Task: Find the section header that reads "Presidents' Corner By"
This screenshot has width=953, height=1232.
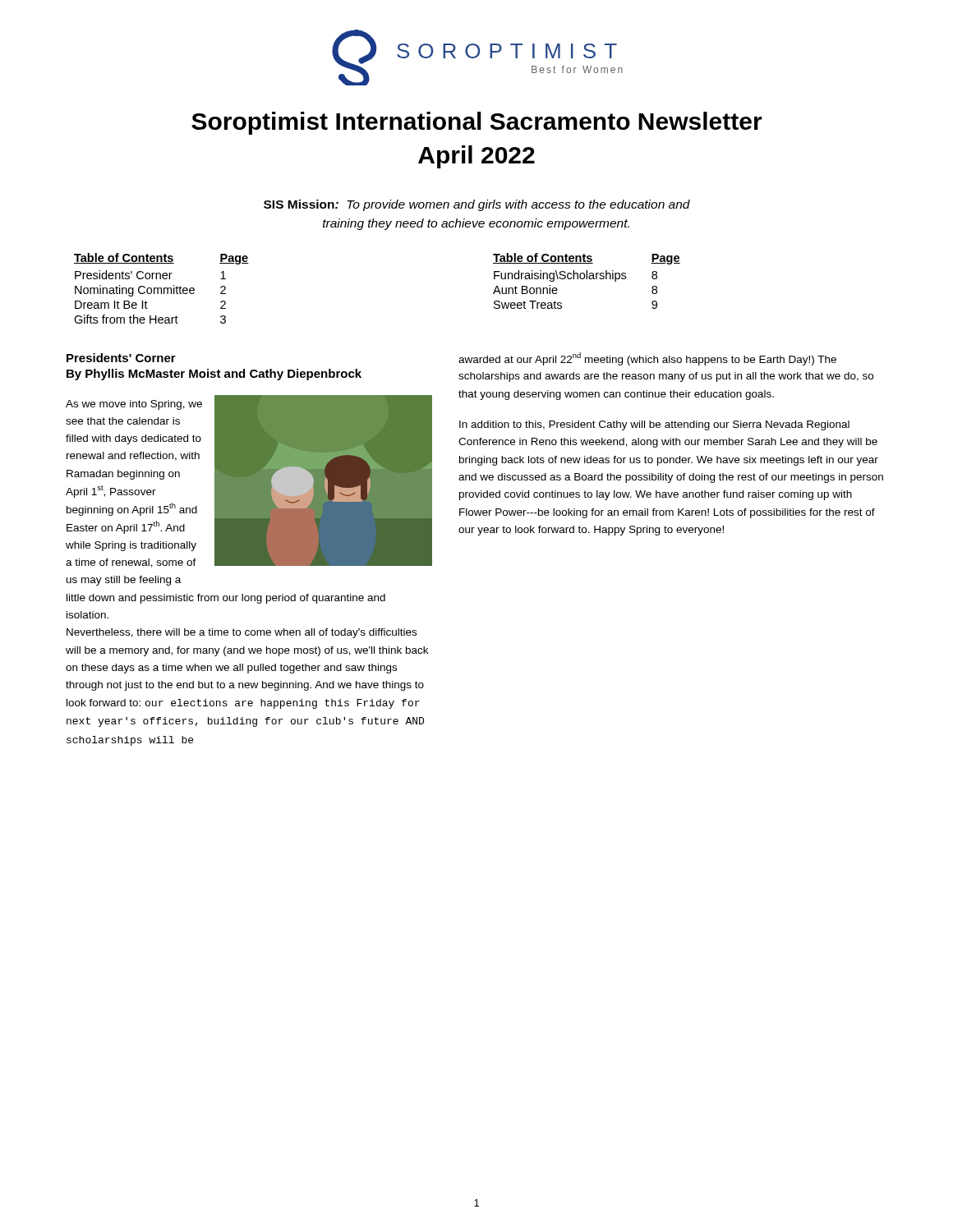Action: point(214,365)
